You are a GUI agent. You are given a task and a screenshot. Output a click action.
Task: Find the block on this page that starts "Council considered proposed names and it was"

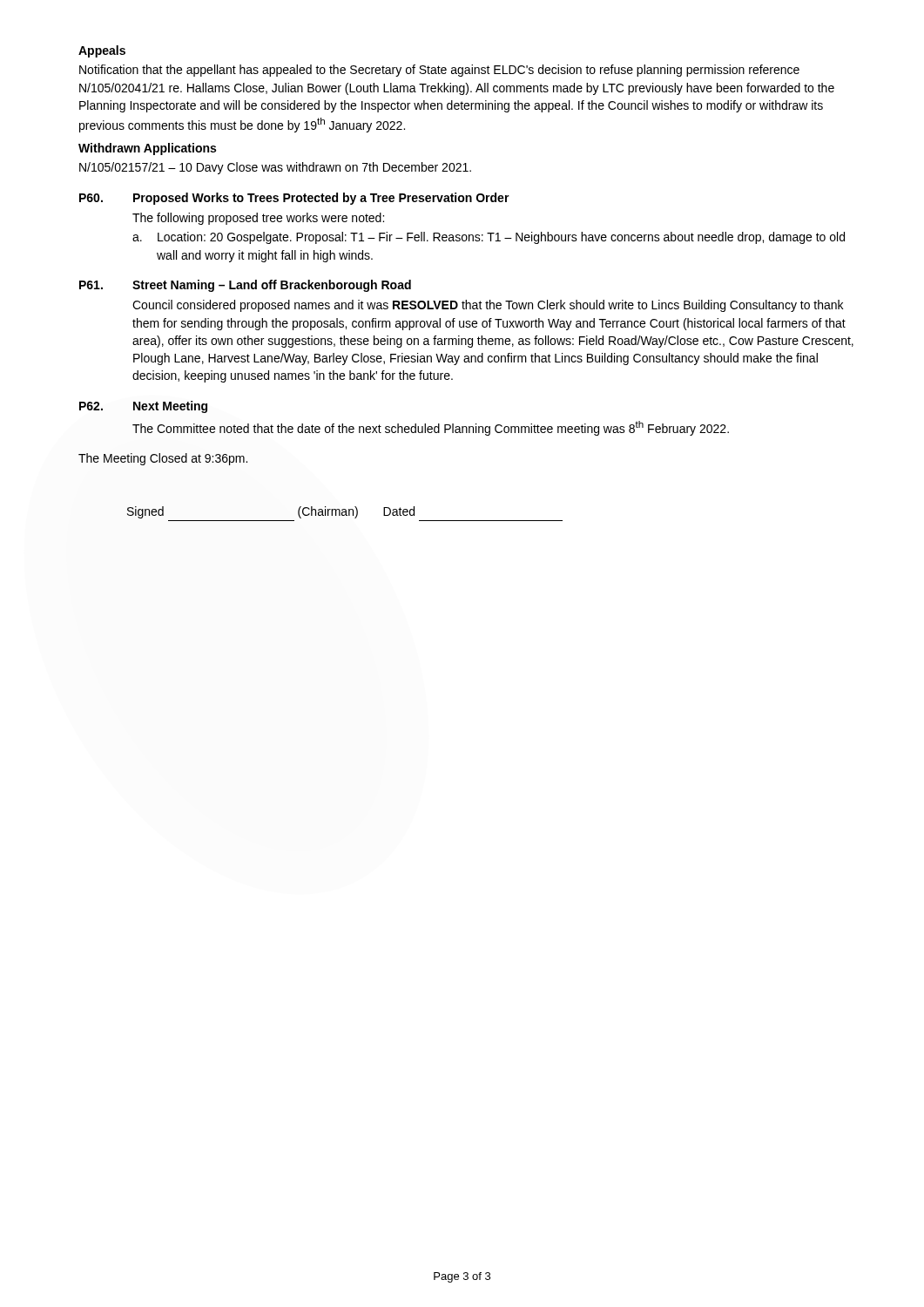click(x=493, y=340)
